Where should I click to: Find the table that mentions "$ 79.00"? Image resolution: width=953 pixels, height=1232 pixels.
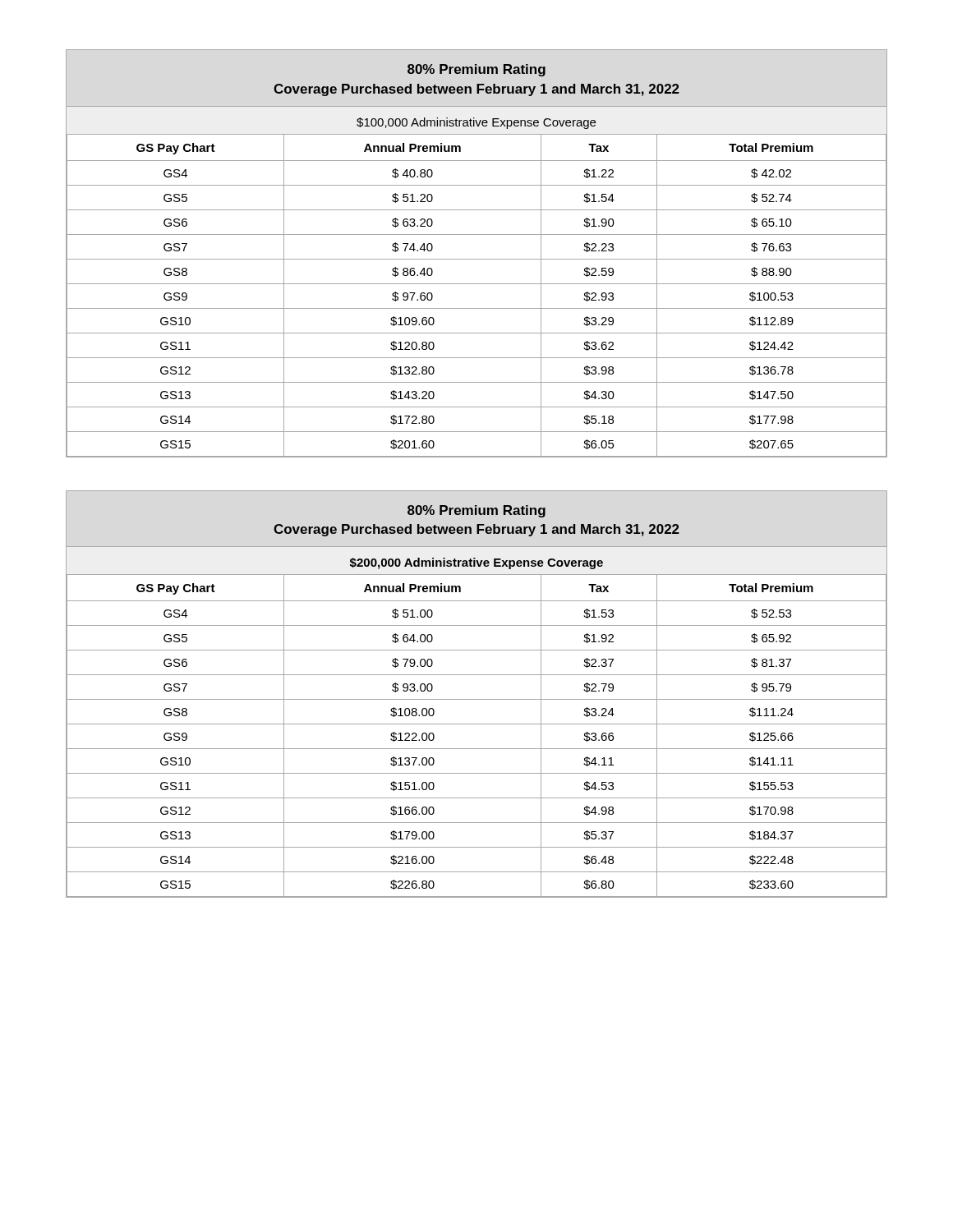click(x=476, y=736)
